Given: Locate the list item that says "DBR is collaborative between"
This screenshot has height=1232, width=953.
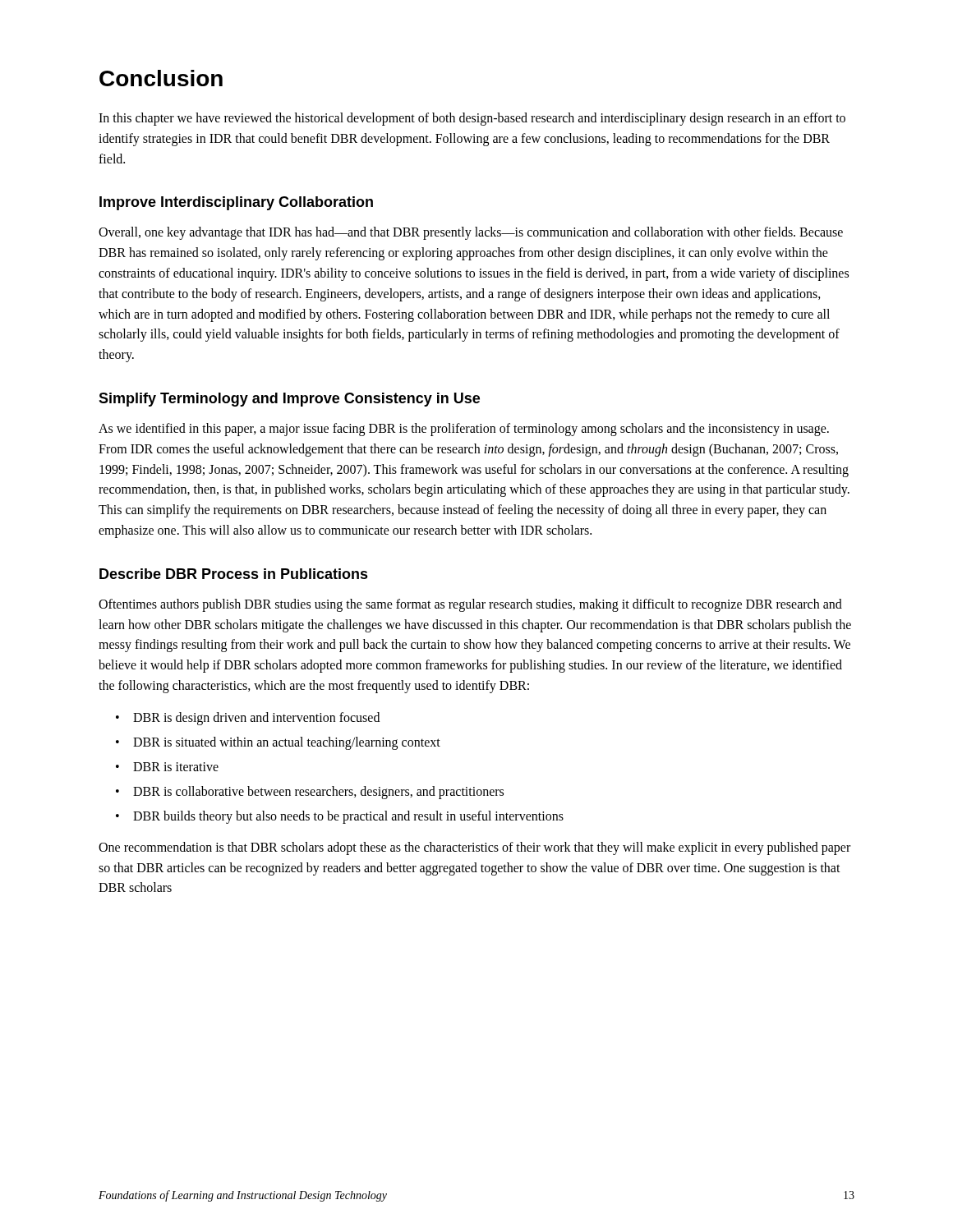Looking at the screenshot, I should [x=319, y=791].
